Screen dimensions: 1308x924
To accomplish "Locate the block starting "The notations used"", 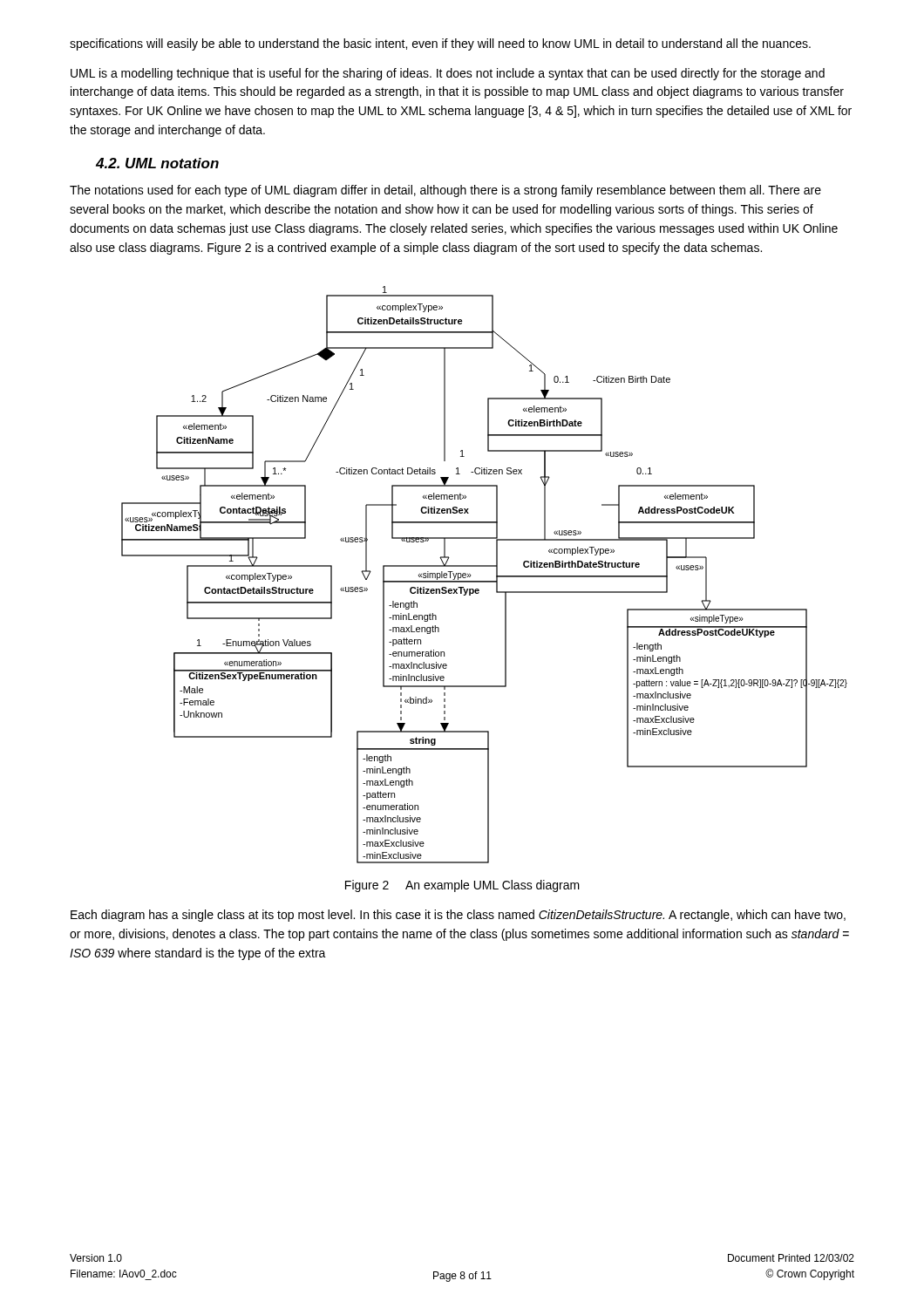I will pyautogui.click(x=454, y=219).
